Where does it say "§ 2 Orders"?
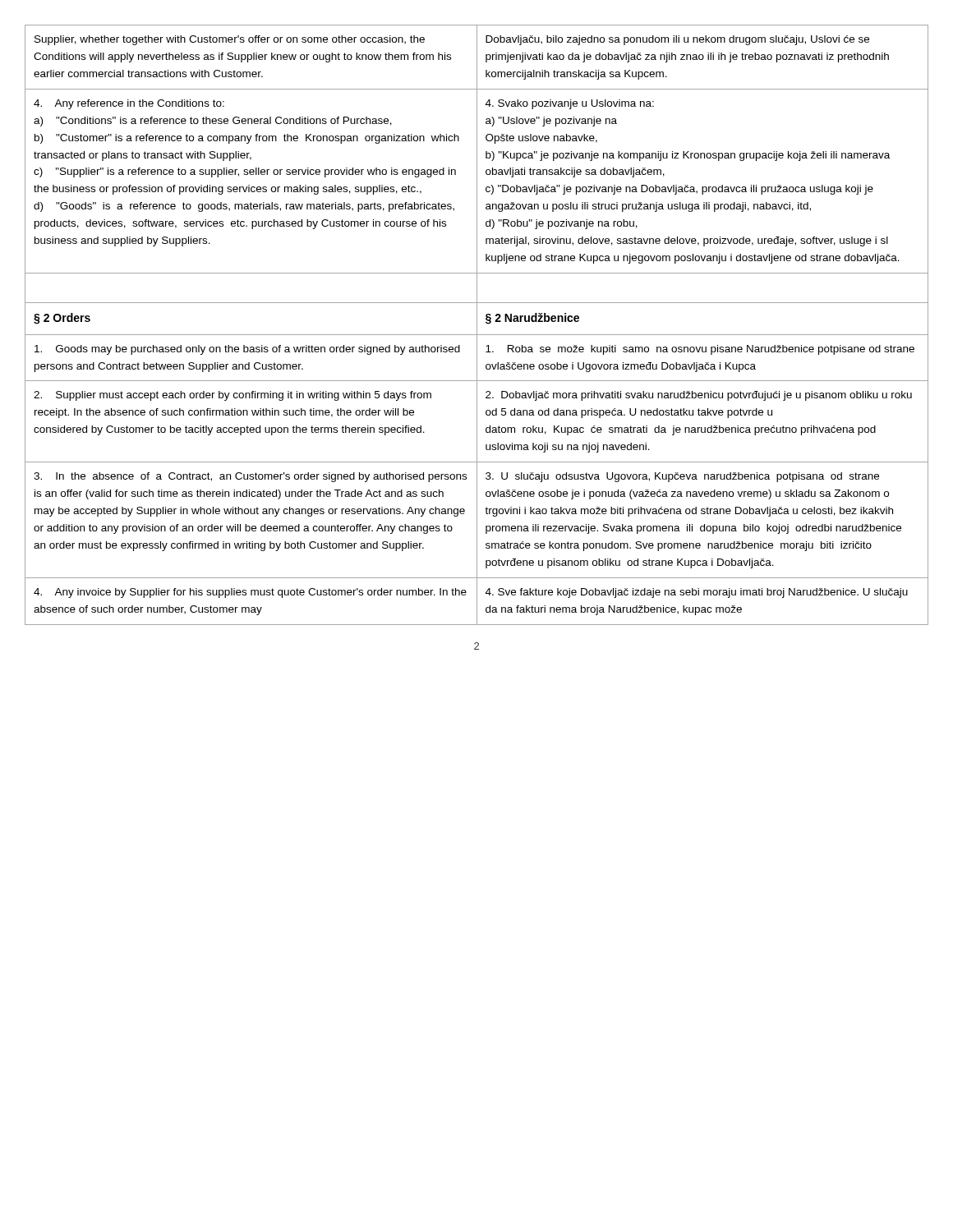The image size is (953, 1232). (62, 318)
